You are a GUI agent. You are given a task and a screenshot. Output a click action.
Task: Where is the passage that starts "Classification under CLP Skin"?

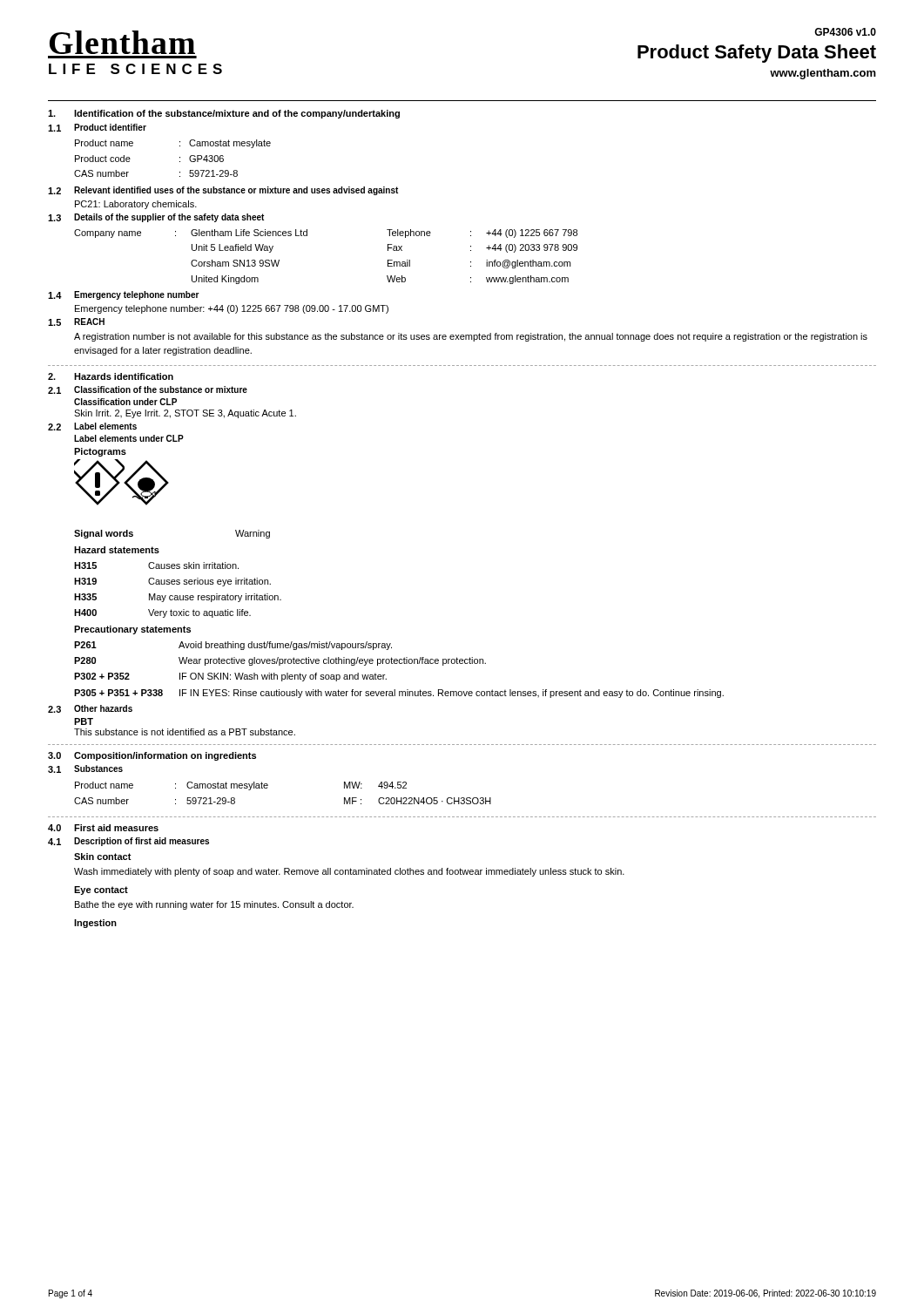125,402
